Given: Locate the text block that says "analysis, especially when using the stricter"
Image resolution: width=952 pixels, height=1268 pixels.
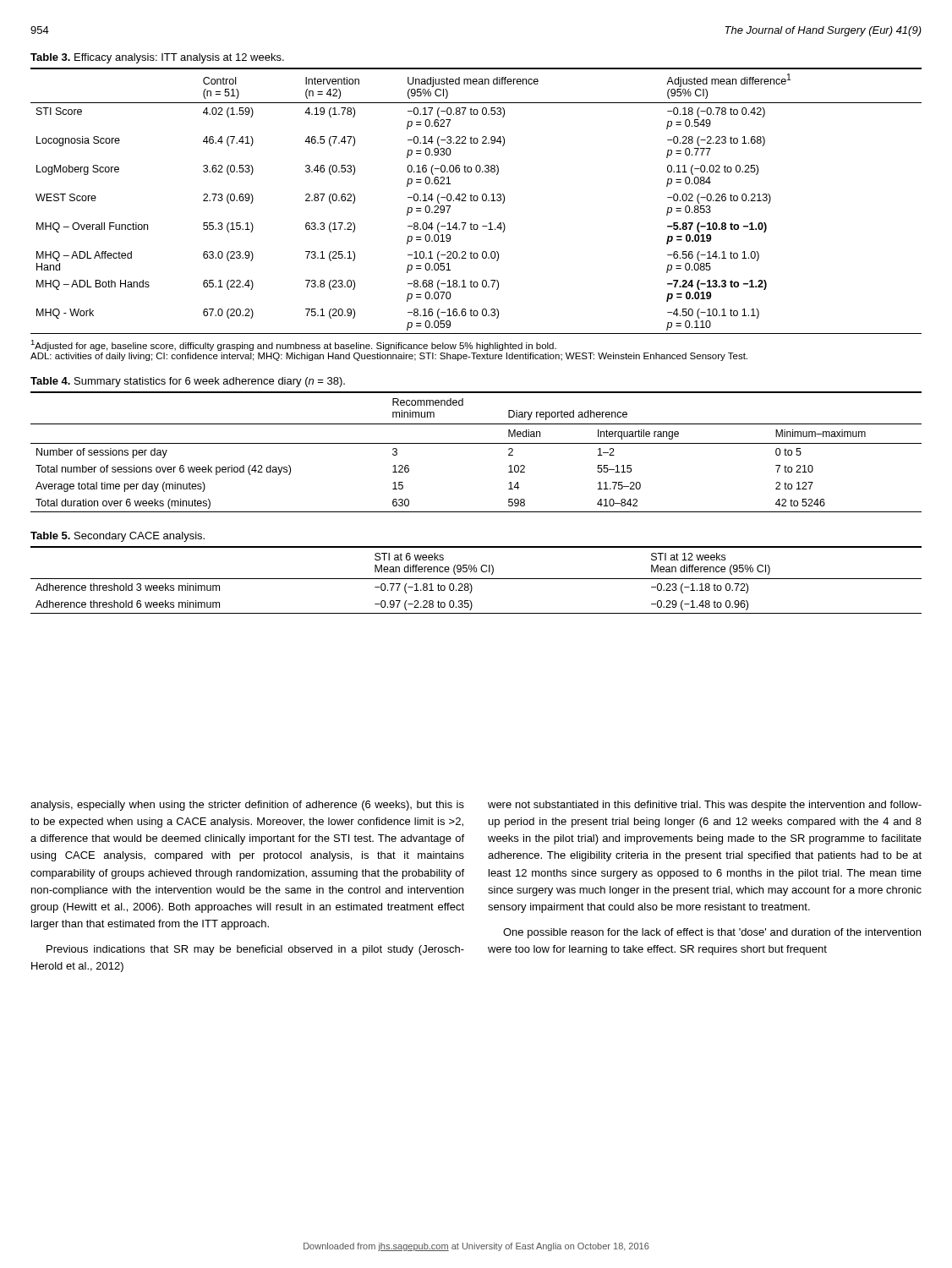Looking at the screenshot, I should (247, 886).
